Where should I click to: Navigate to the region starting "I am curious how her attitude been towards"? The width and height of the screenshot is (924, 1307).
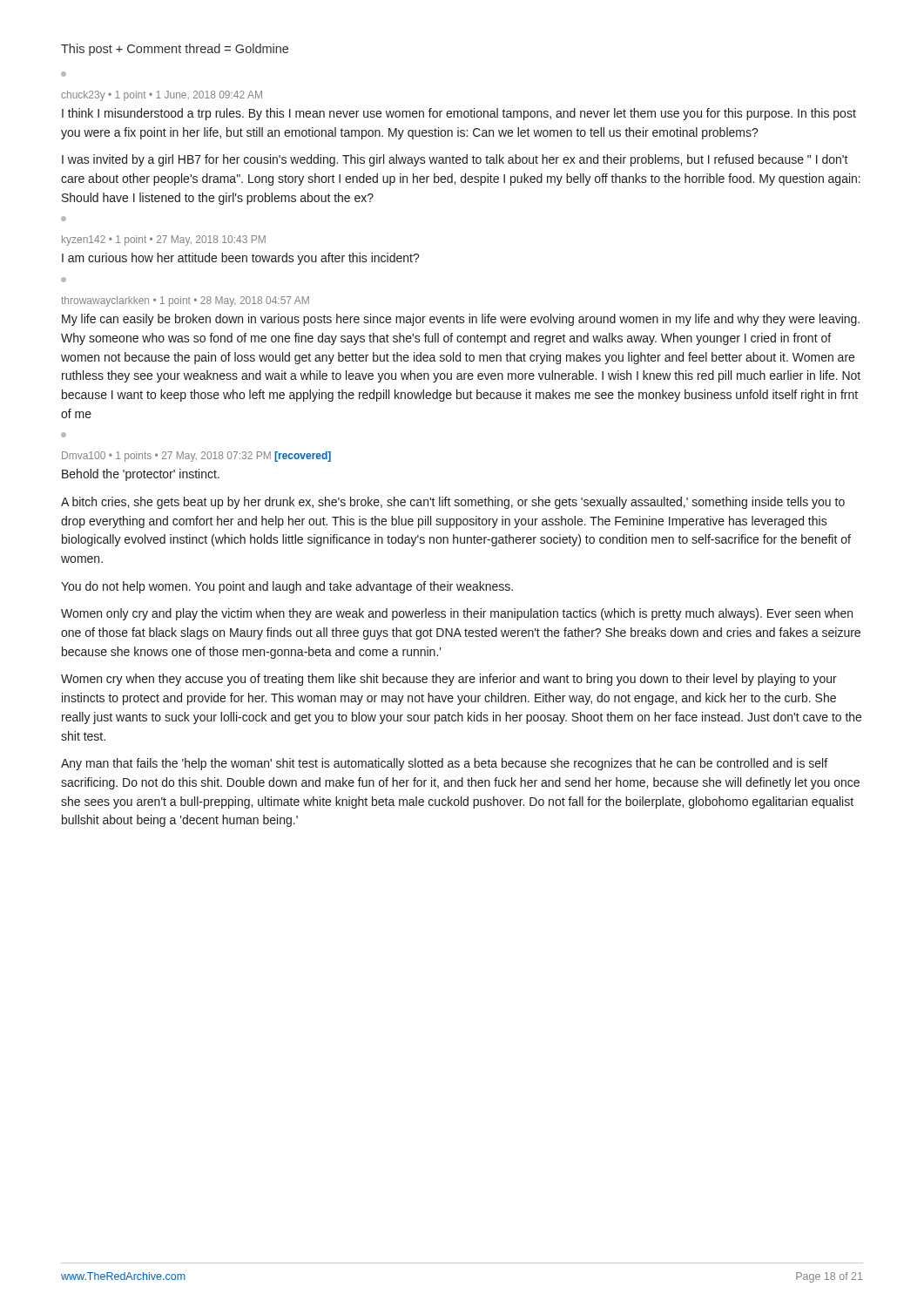tap(241, 259)
